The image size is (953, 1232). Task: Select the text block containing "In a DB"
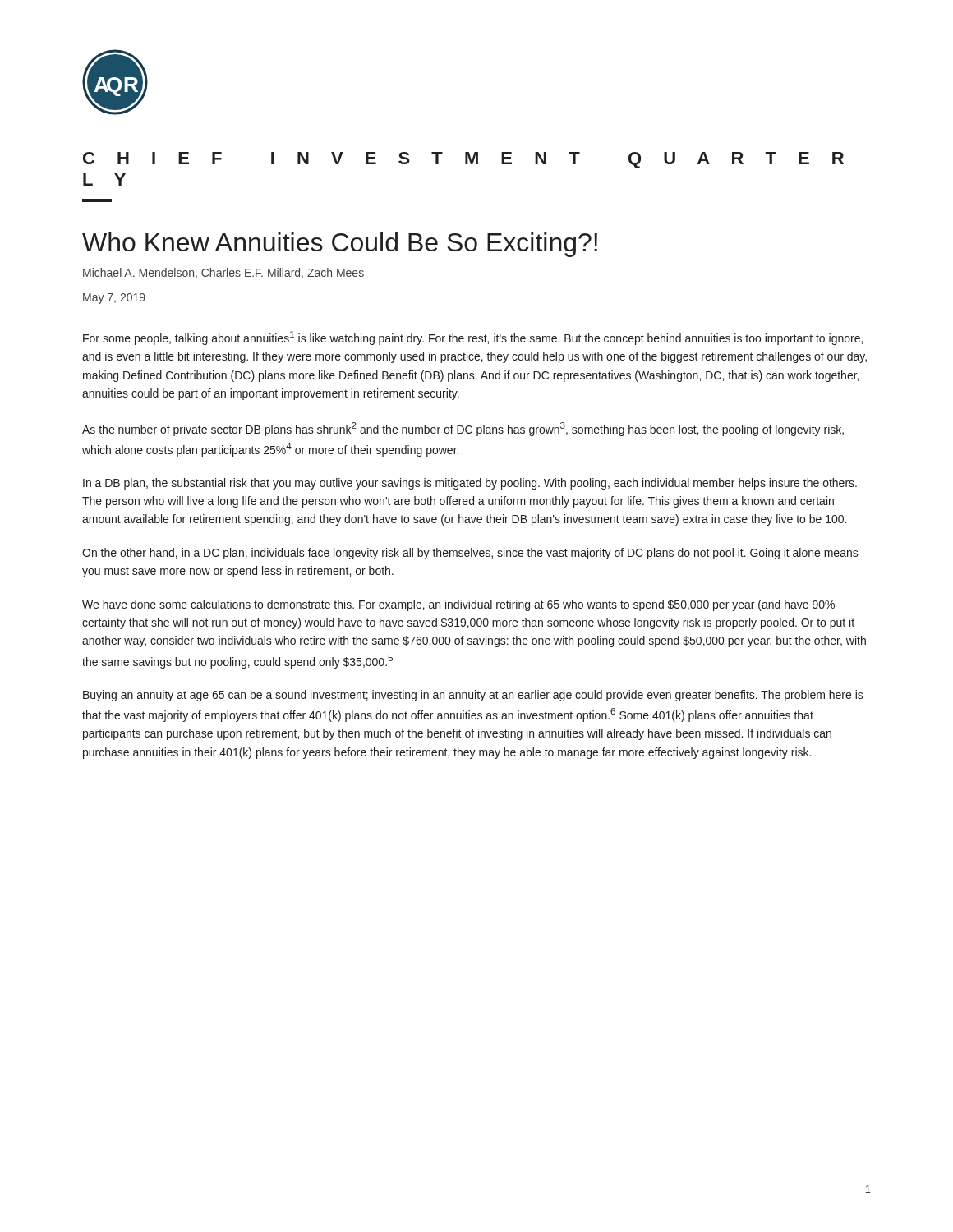pos(470,501)
